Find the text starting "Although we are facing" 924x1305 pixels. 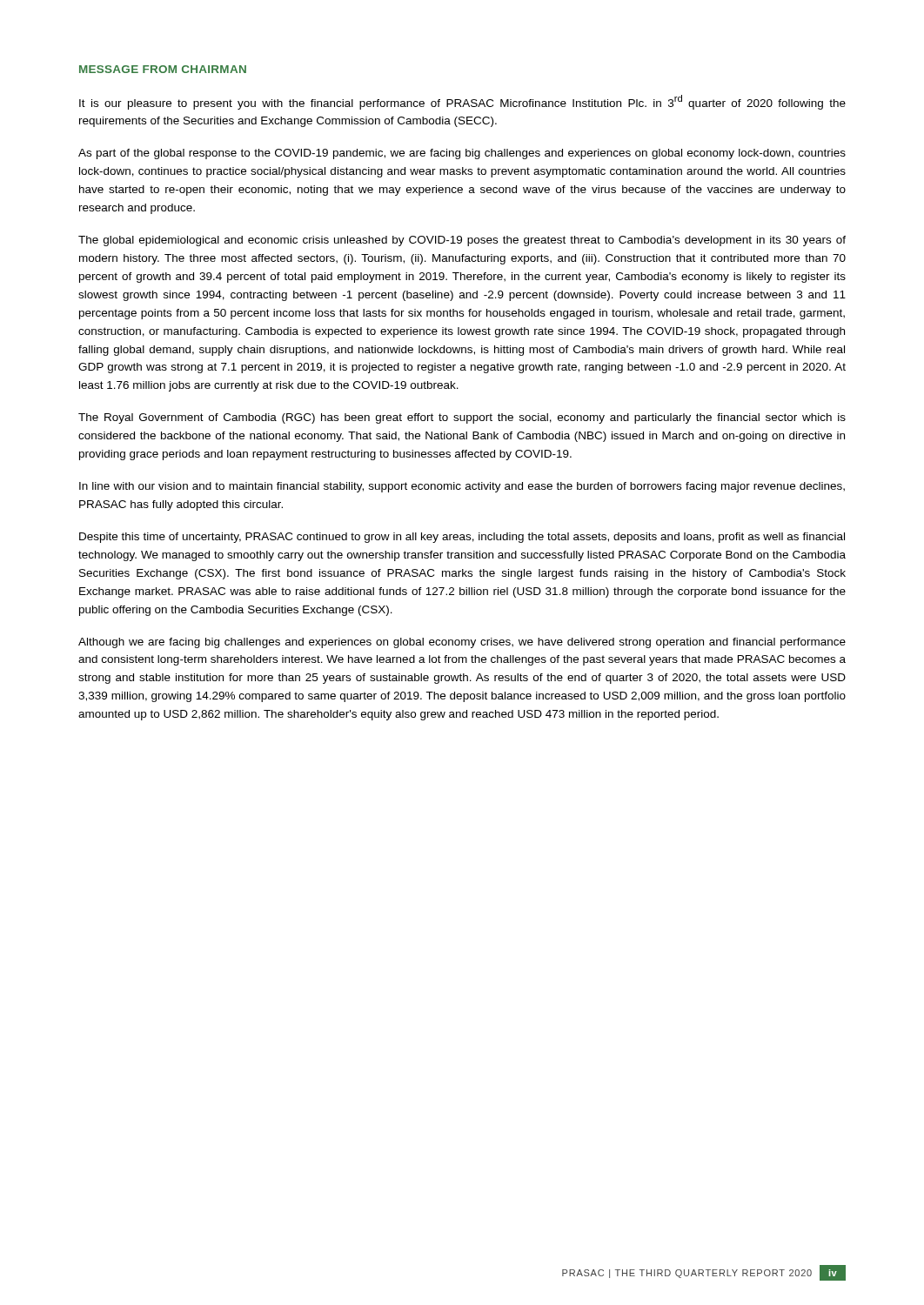462,678
